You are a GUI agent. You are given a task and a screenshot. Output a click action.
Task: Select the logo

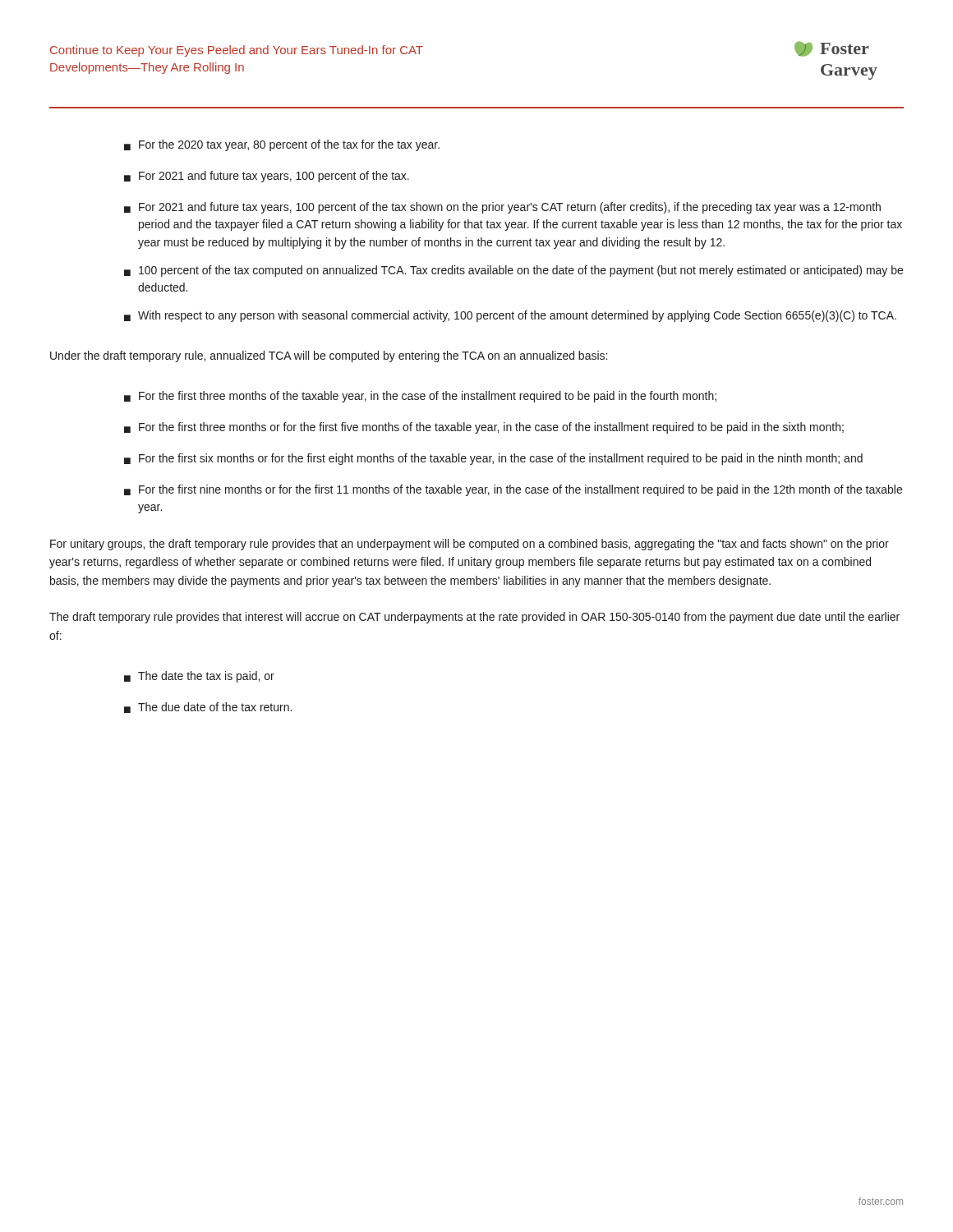[846, 59]
